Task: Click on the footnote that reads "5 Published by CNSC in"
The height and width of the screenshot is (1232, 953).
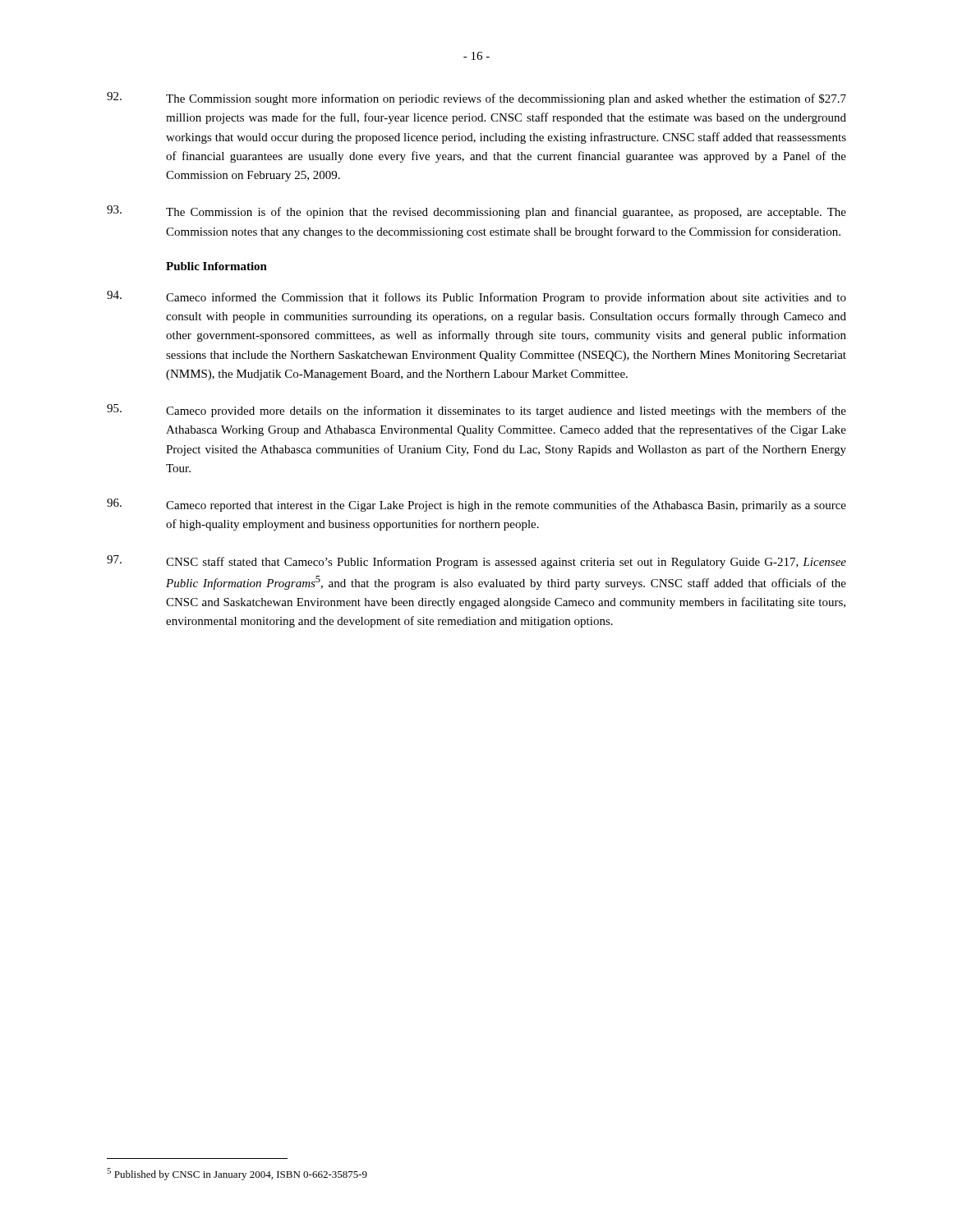Action: 237,1173
